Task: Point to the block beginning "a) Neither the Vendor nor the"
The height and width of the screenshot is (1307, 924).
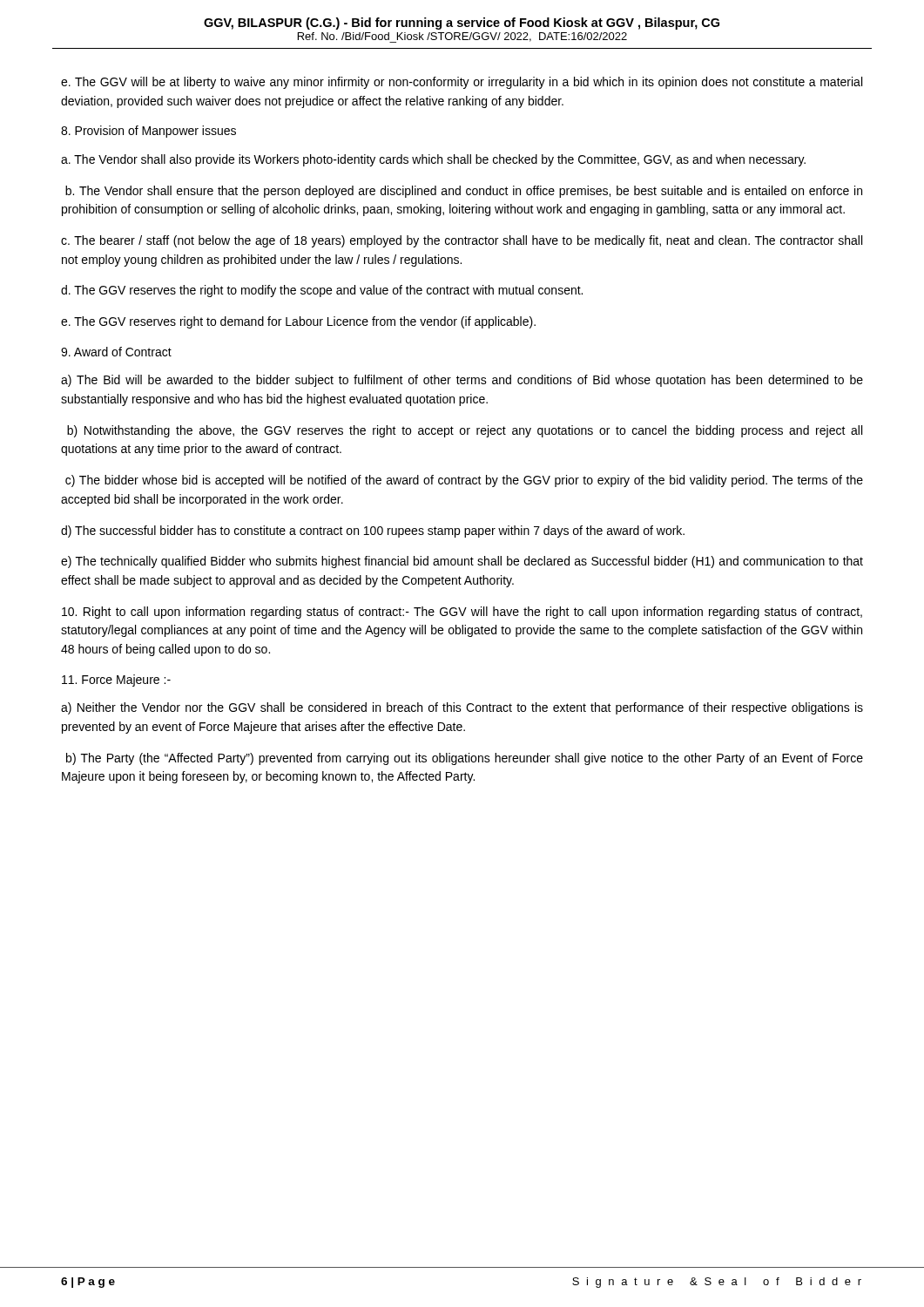Action: (x=462, y=717)
